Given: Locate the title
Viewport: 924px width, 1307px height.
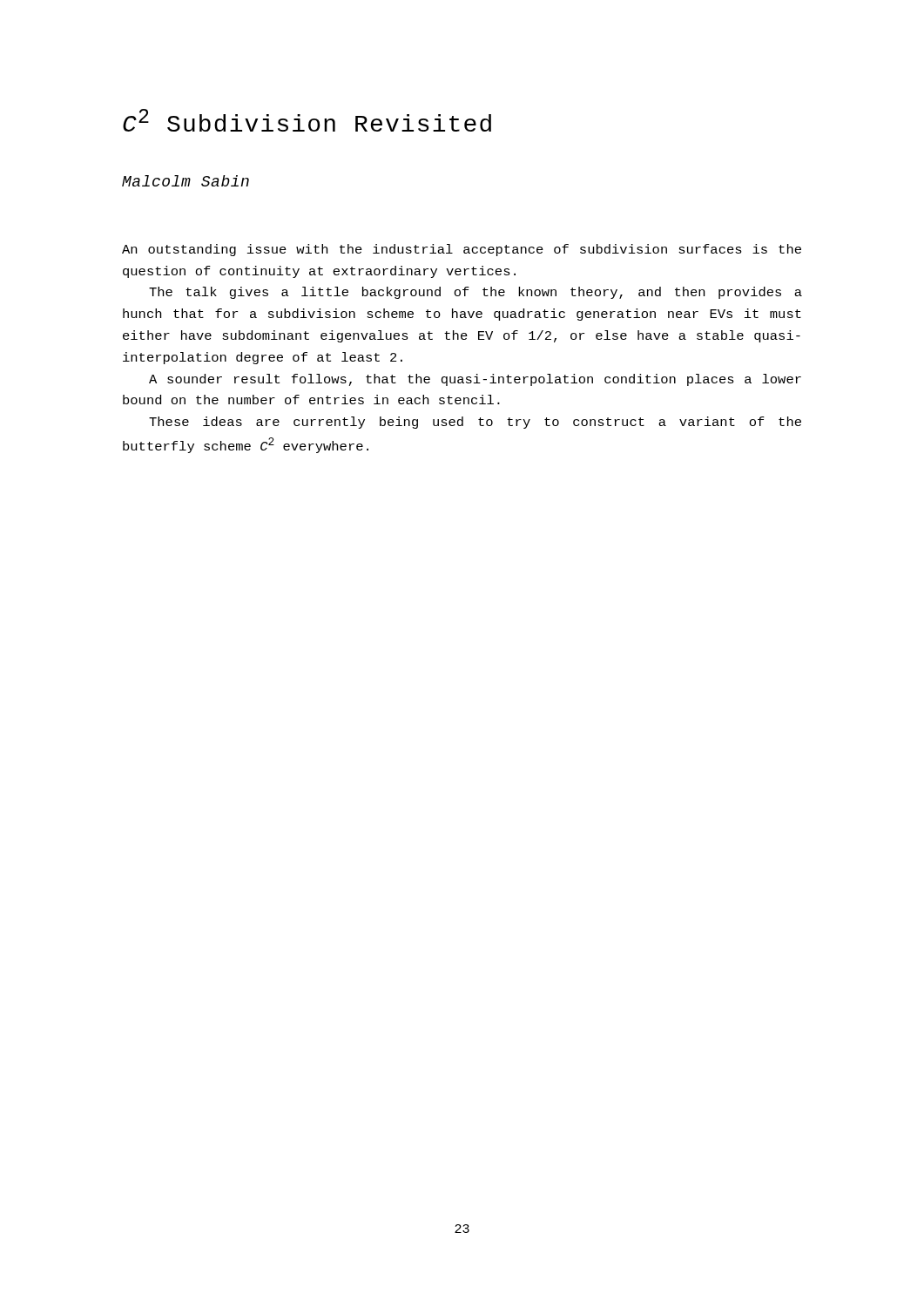Looking at the screenshot, I should pos(308,123).
